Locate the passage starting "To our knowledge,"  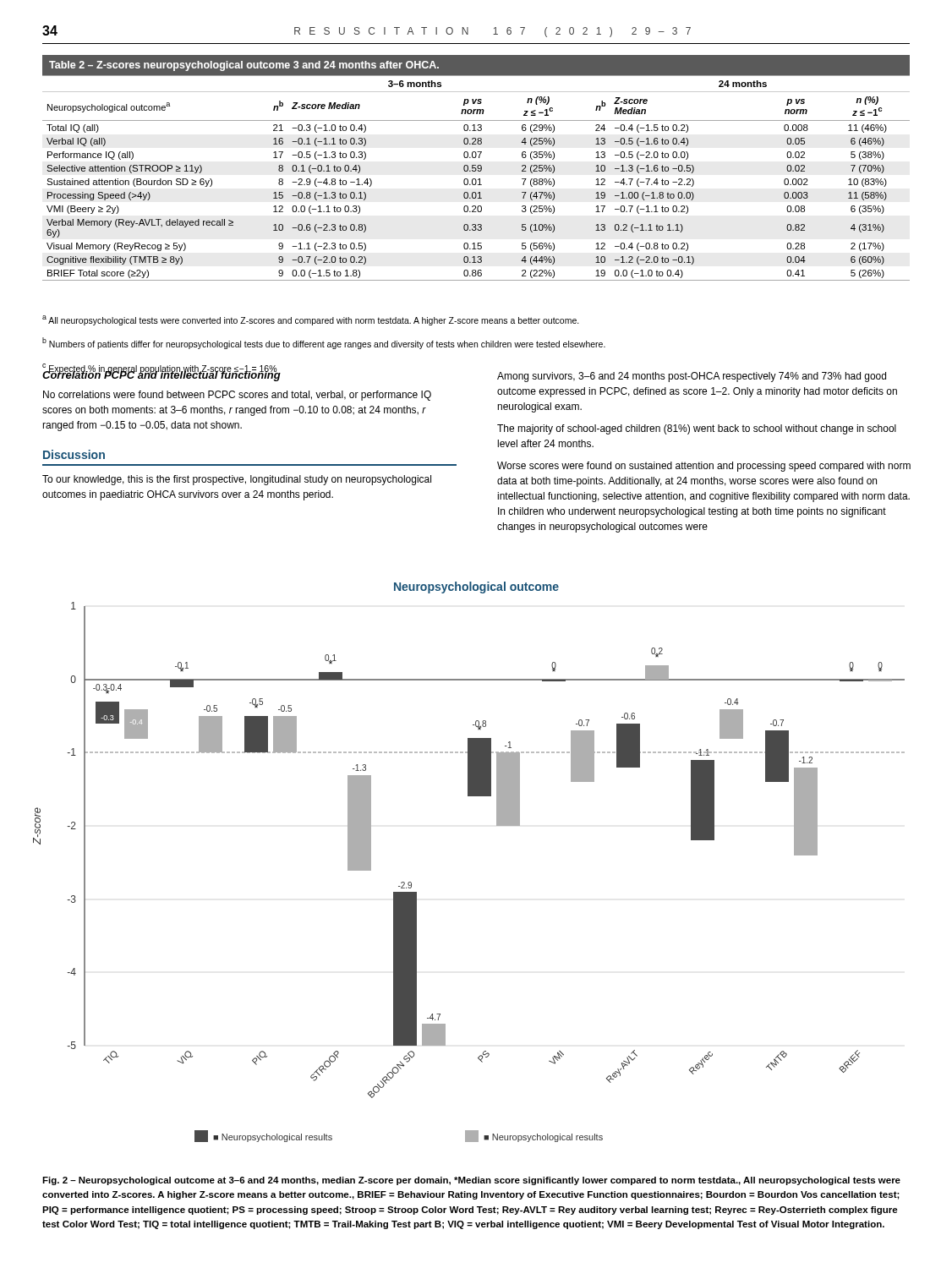pos(237,487)
